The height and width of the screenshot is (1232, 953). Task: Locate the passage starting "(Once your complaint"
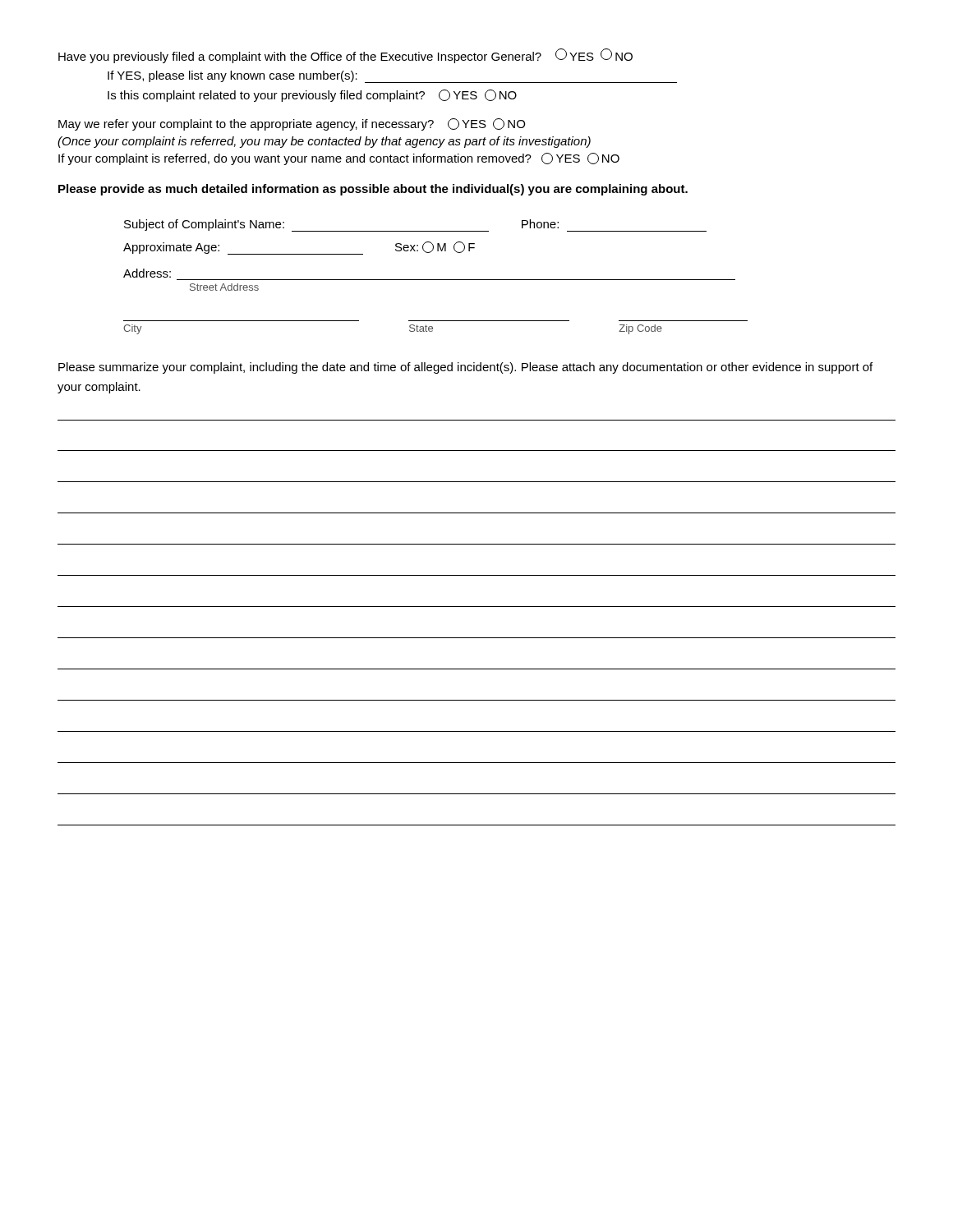click(324, 141)
